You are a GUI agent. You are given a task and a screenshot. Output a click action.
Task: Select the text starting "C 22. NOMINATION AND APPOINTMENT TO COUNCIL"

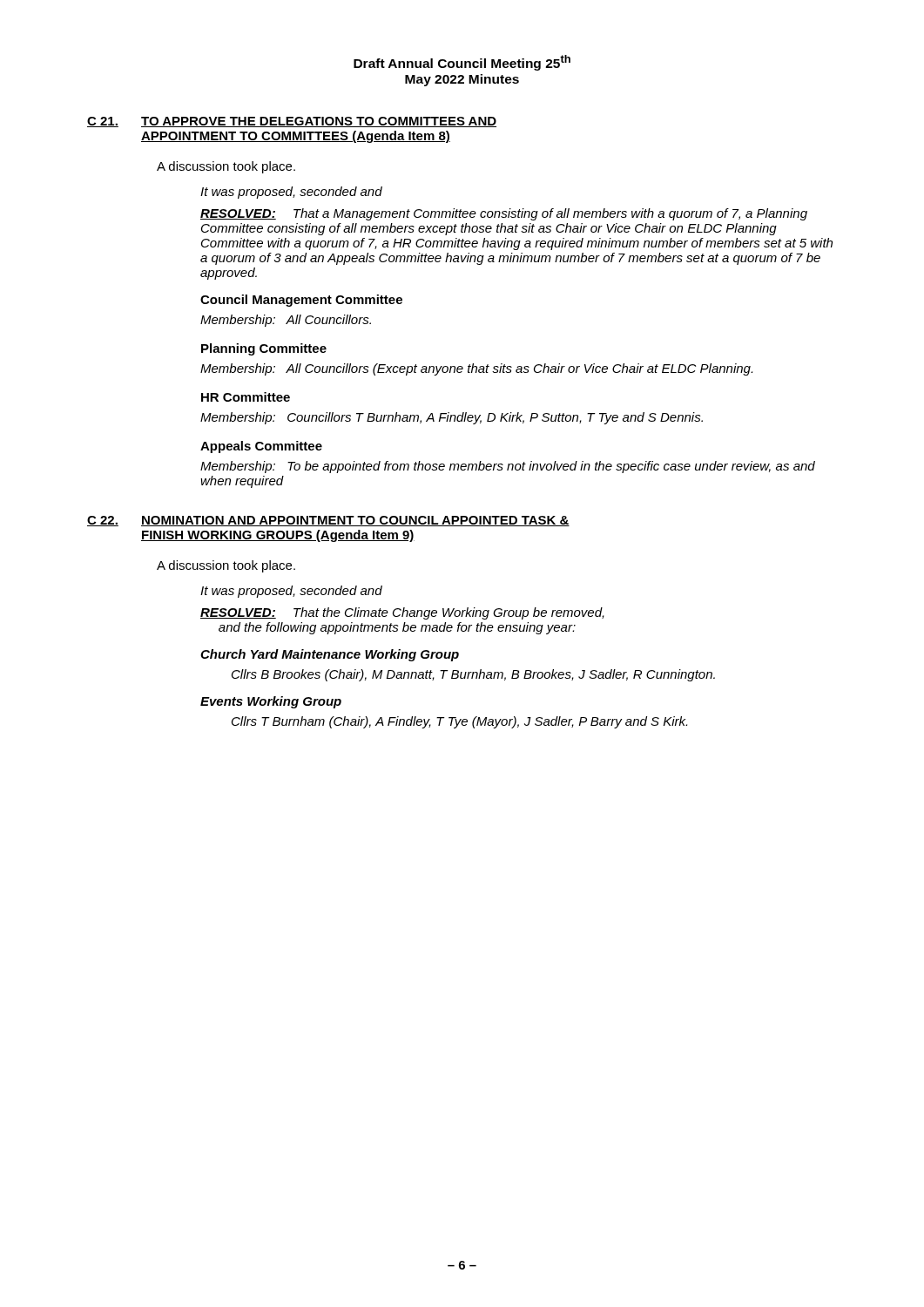pos(462,527)
